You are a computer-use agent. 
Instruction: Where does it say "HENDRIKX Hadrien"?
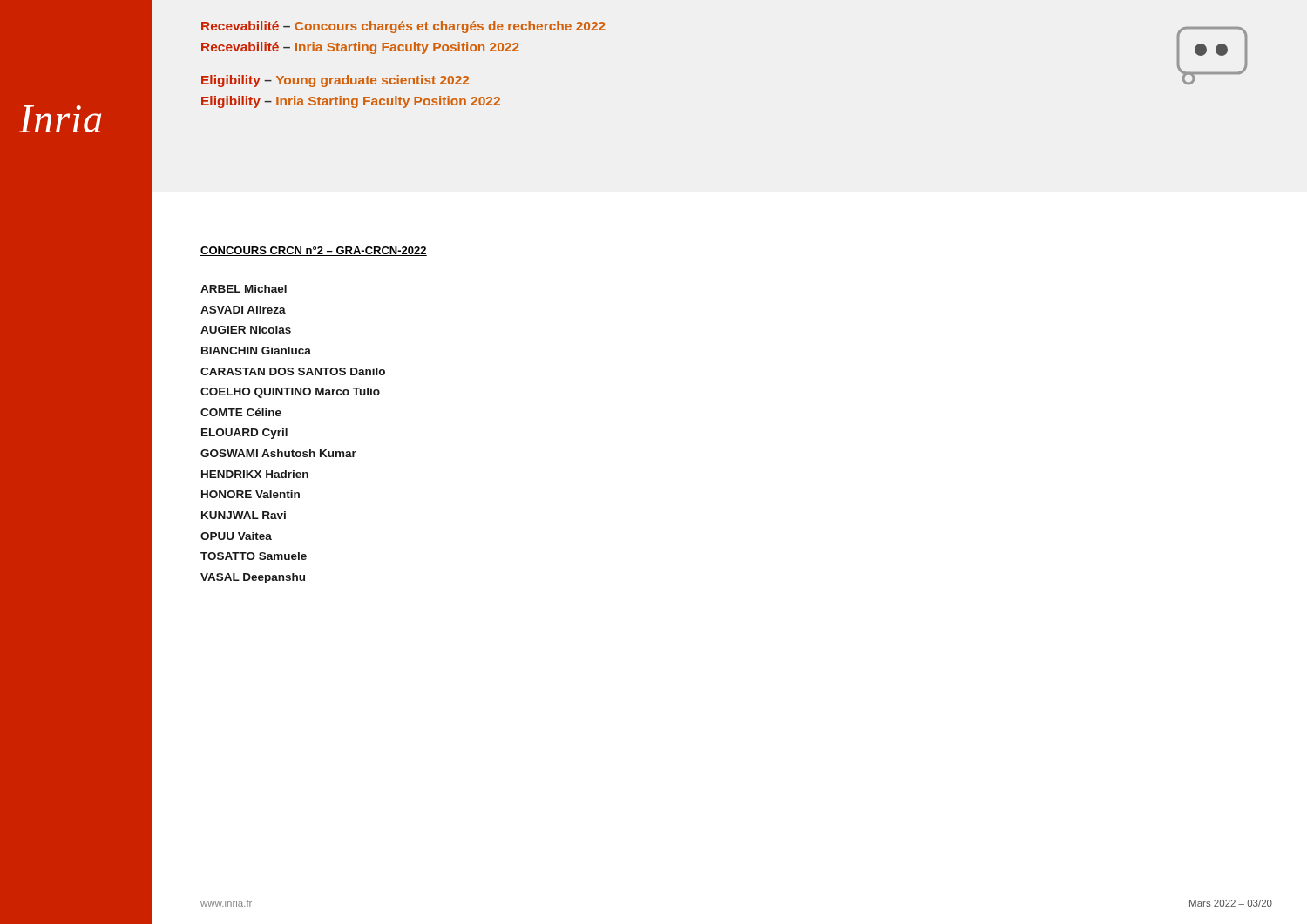(255, 474)
